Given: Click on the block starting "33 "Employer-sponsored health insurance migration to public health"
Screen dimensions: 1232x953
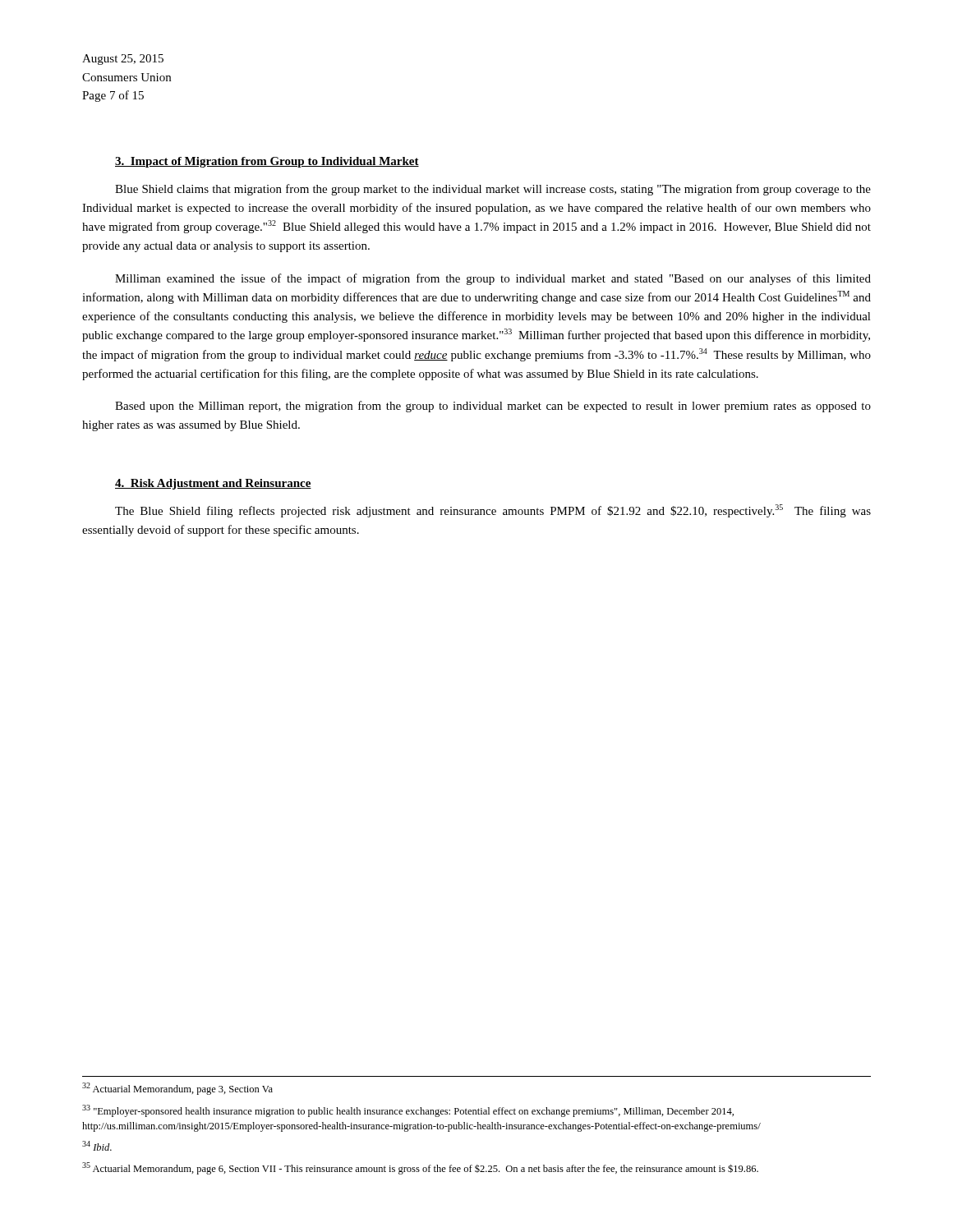Looking at the screenshot, I should (x=421, y=1117).
